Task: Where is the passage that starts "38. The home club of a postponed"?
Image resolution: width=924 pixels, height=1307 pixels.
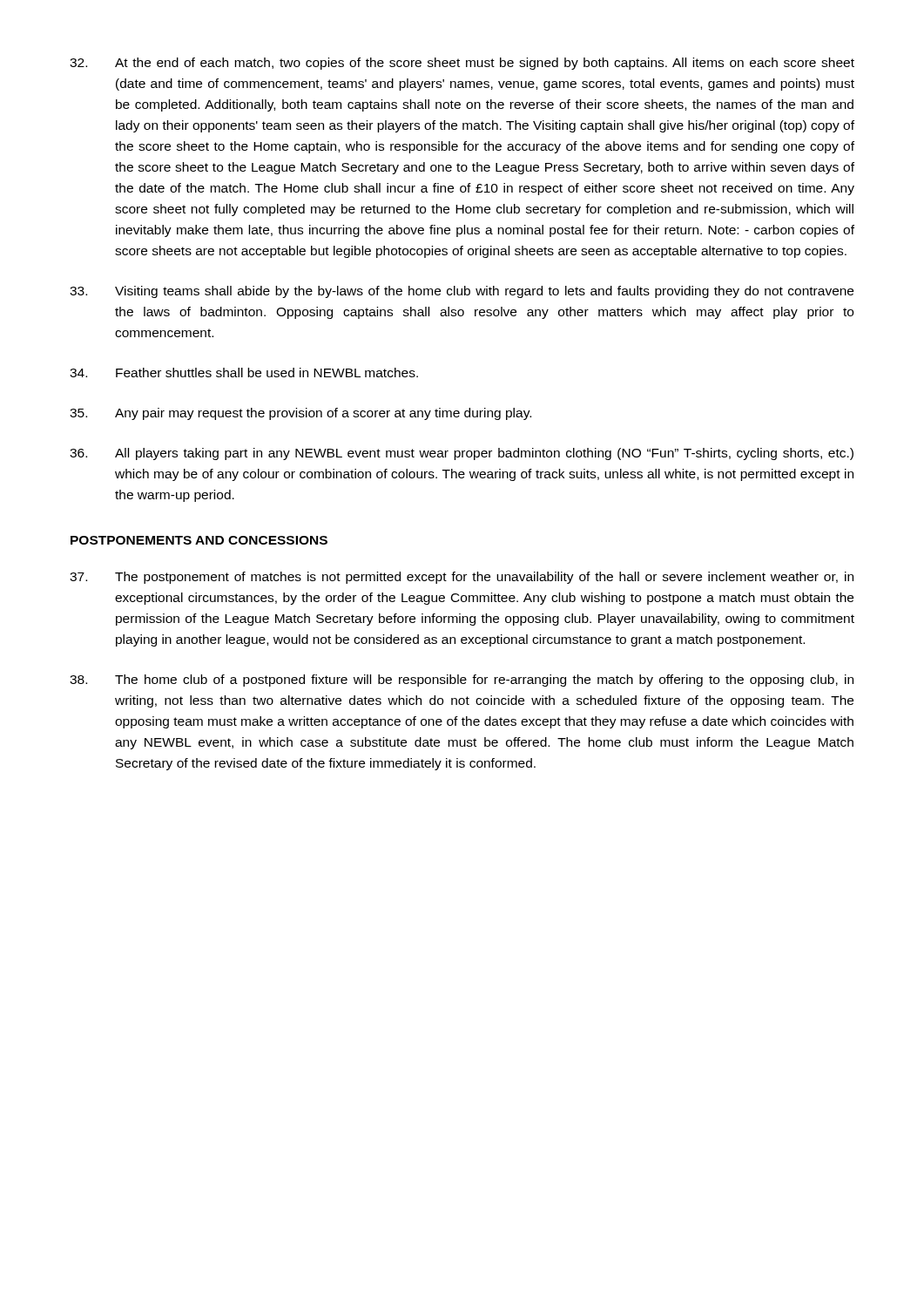Action: (462, 722)
